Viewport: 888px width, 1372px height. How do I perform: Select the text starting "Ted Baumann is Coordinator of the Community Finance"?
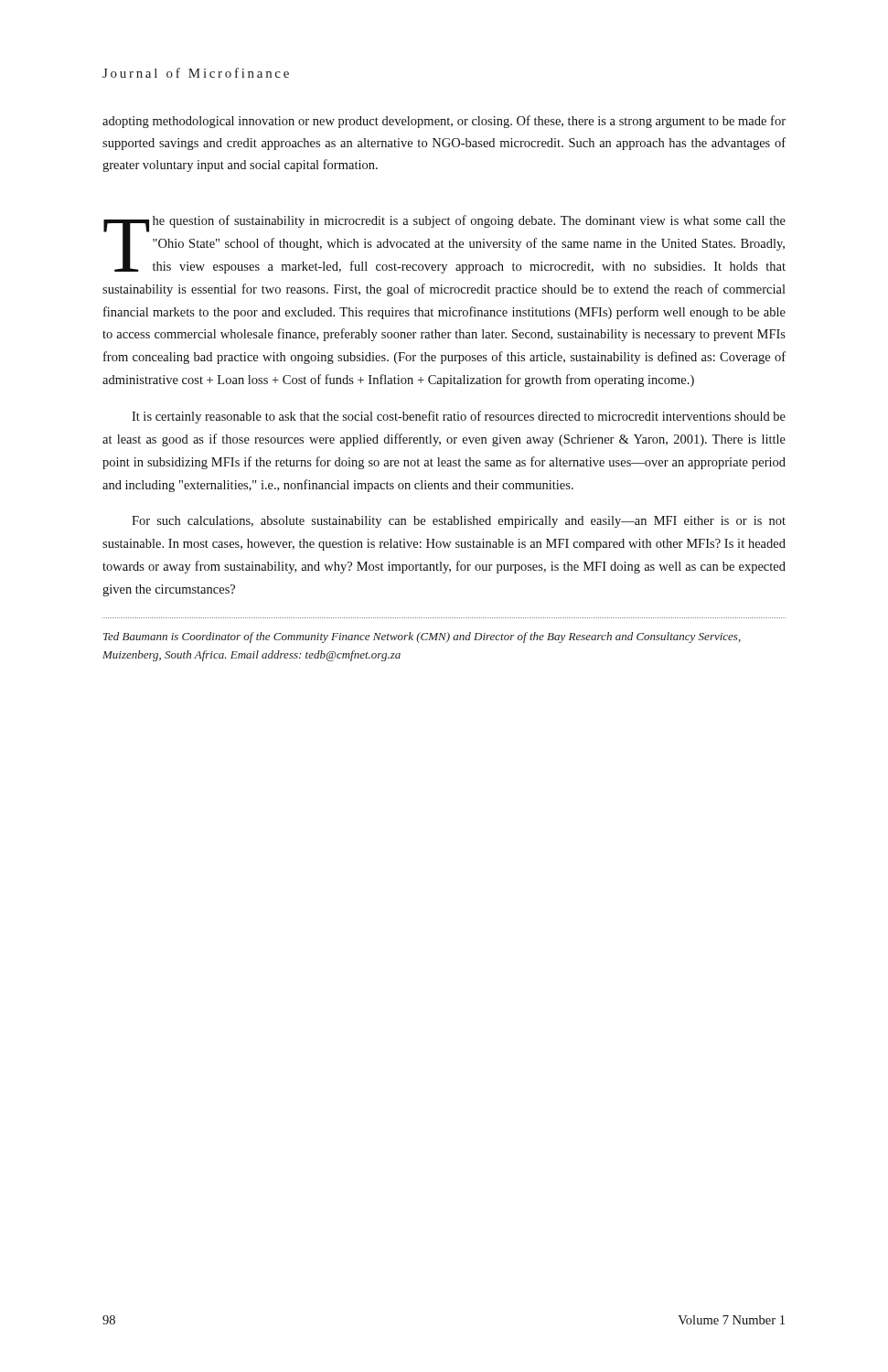point(422,645)
